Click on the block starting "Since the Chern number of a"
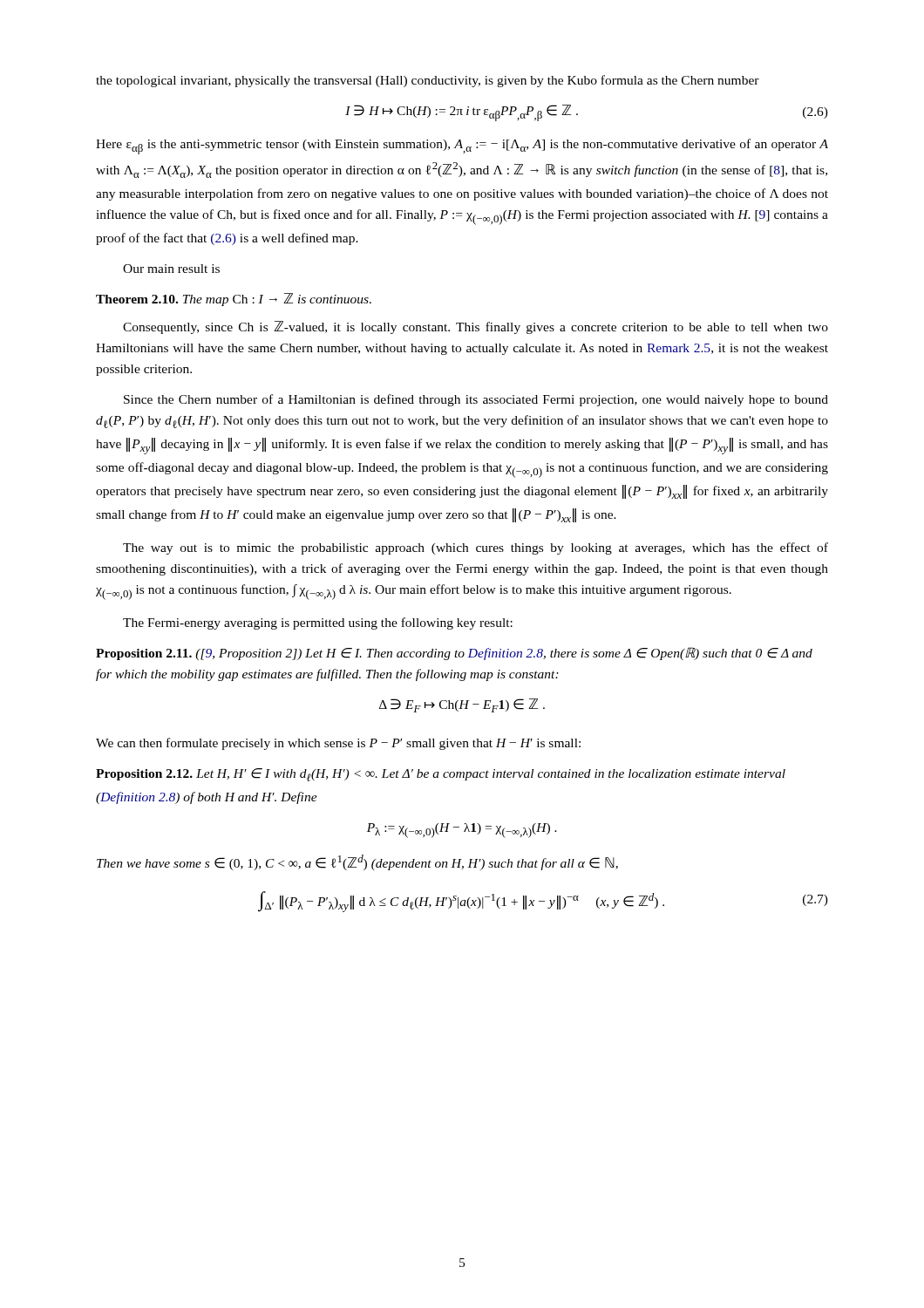 click(x=462, y=458)
